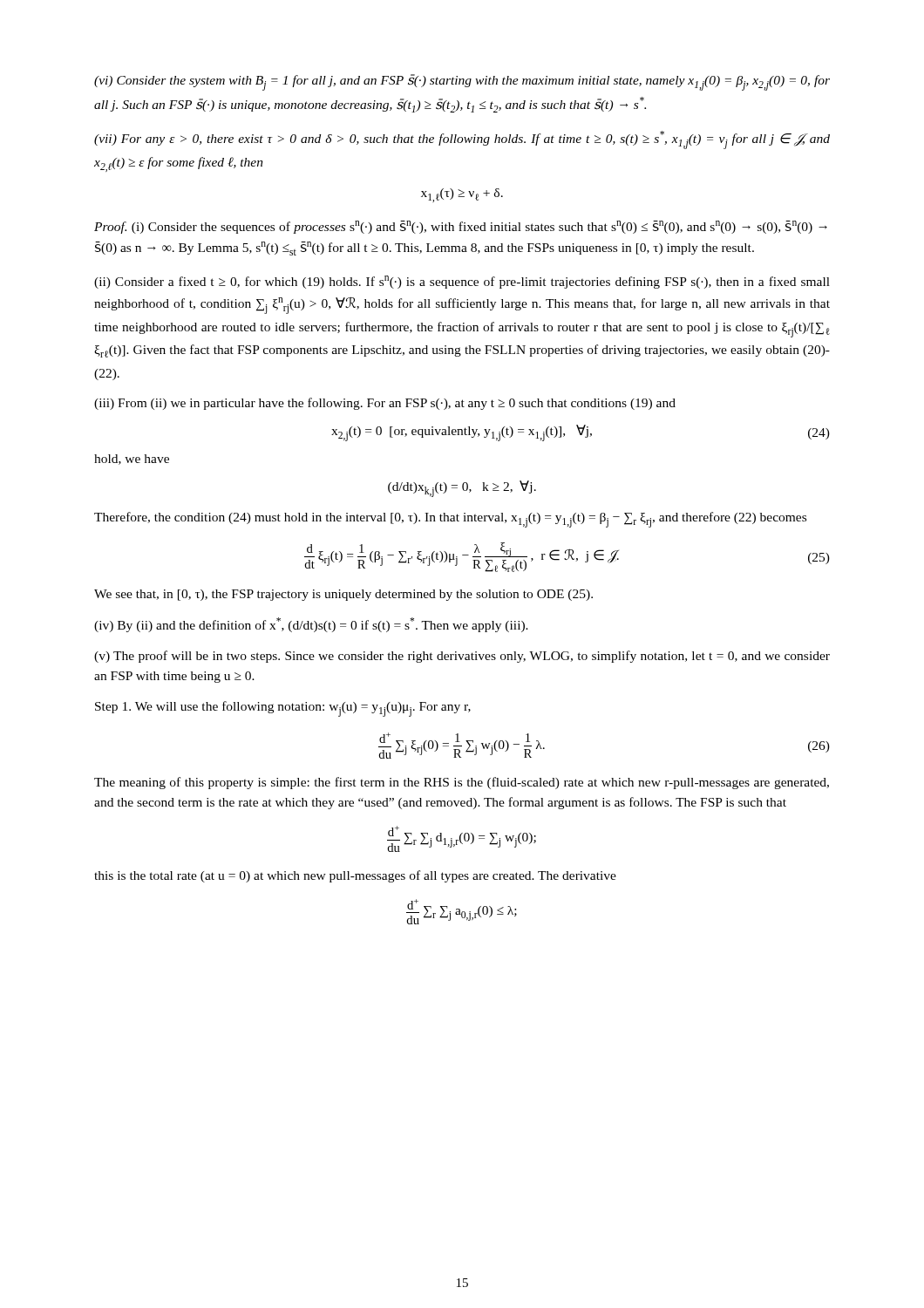The height and width of the screenshot is (1308, 924).
Task: Find the block on this page that starts "(v) The proof will be in two steps."
Action: pyautogui.click(x=462, y=665)
